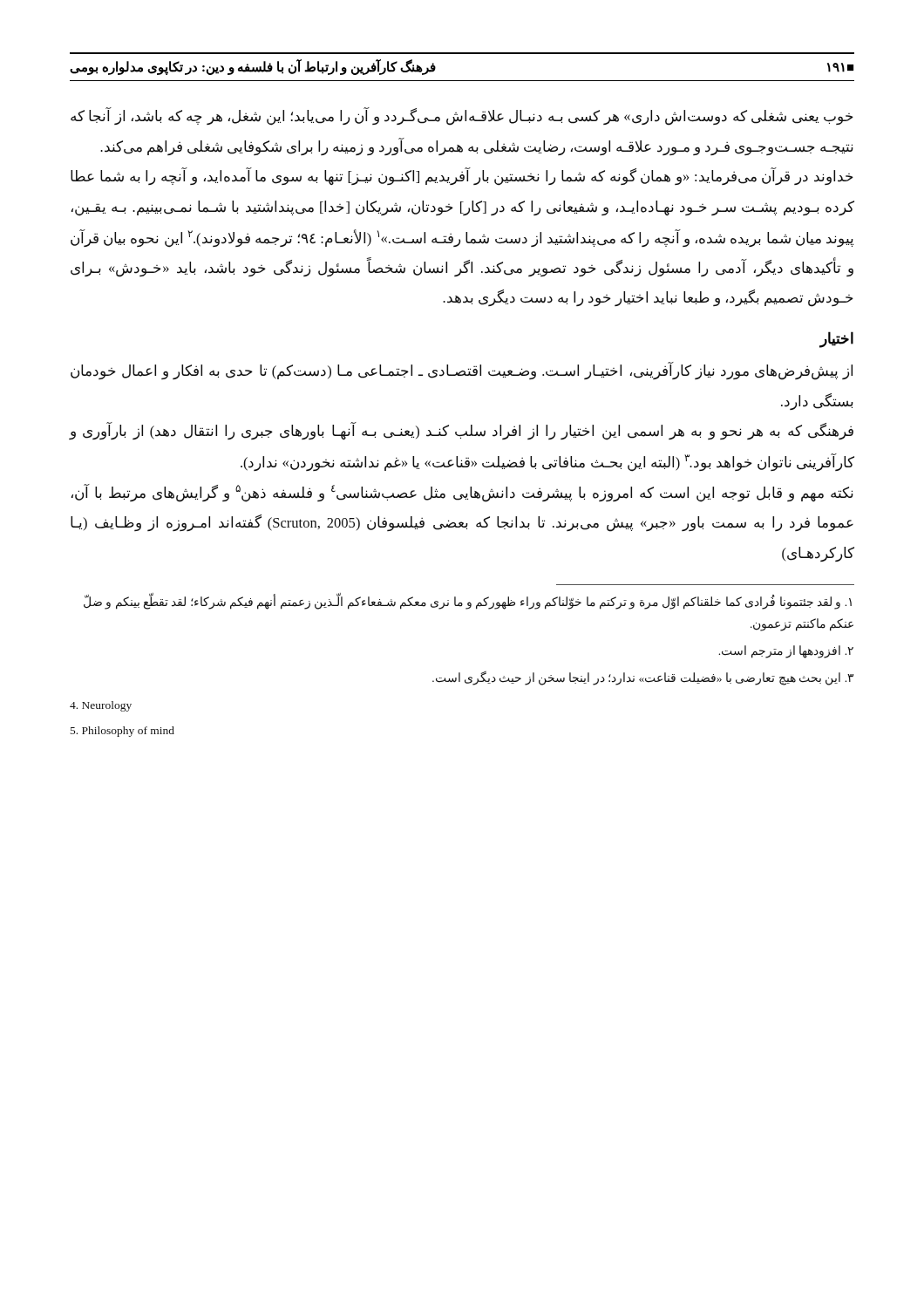Viewport: 924px width, 1308px height.
Task: Select the passage starting "این بحث هیچ تعارضی با «فضیلت قناعت» ندارد؛"
Action: [643, 678]
